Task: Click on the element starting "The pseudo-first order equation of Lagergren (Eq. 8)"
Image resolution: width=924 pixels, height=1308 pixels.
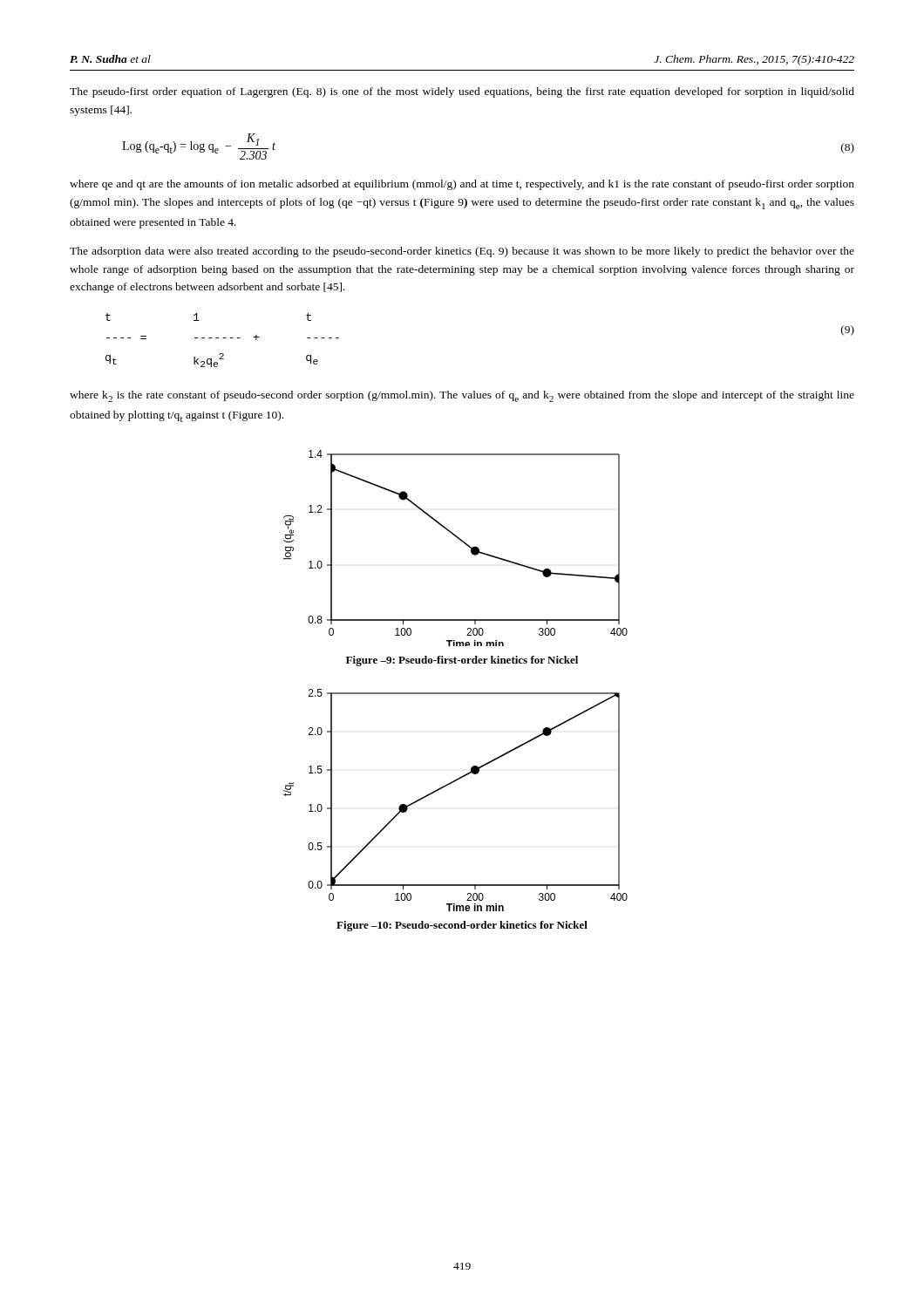Action: point(462,100)
